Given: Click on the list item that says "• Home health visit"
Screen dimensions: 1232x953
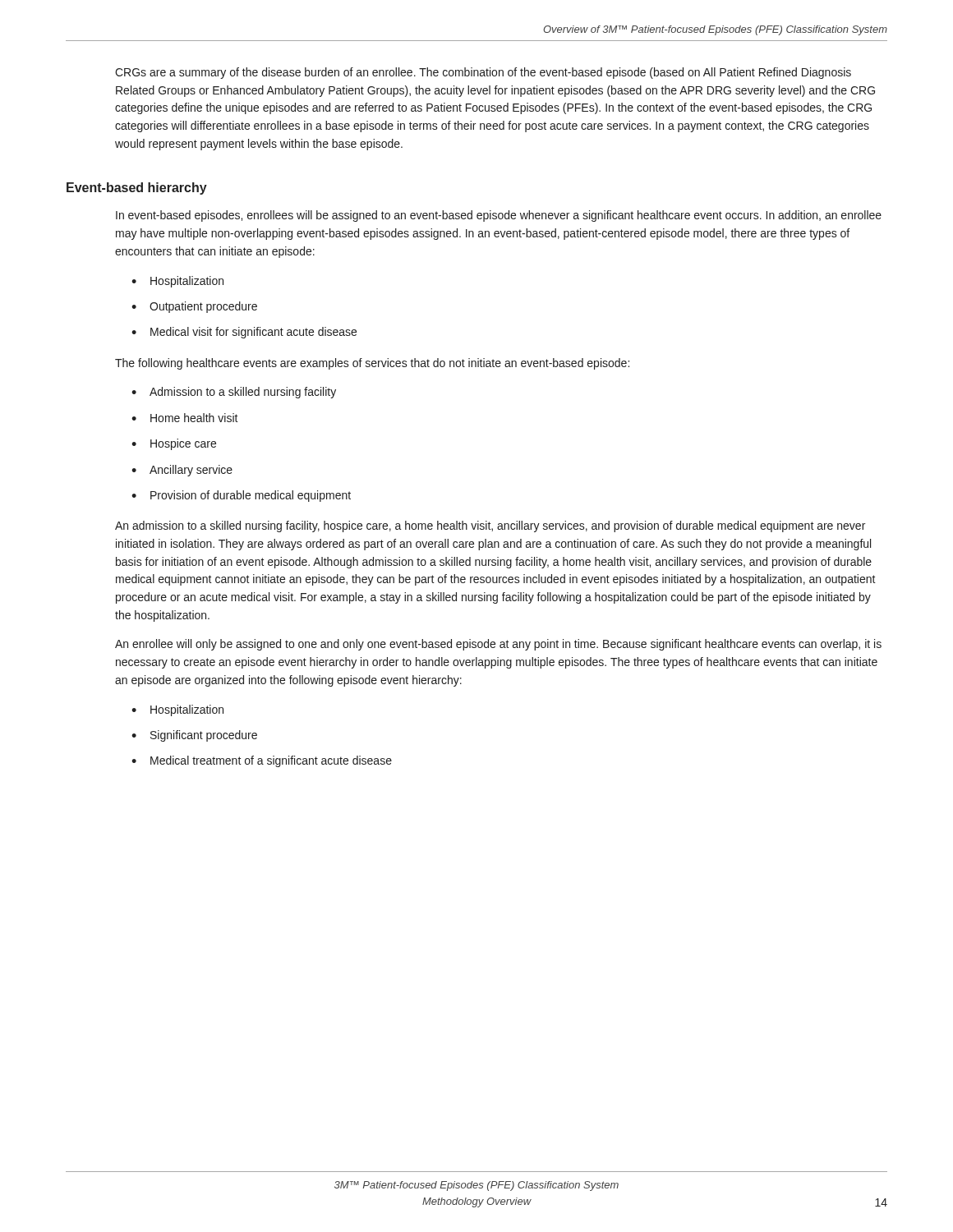Looking at the screenshot, I should [185, 418].
